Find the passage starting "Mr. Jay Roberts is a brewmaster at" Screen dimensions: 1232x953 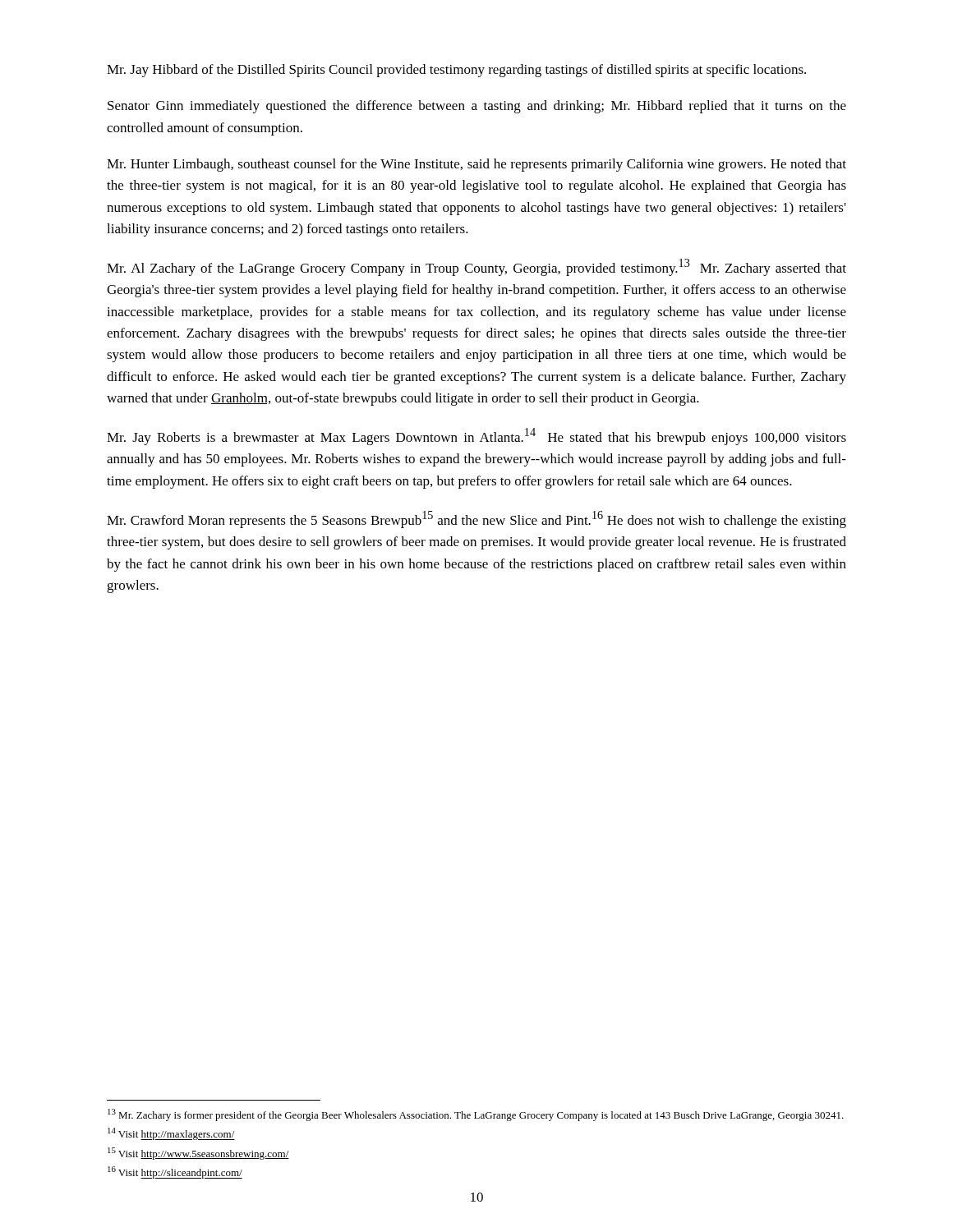[x=476, y=457]
